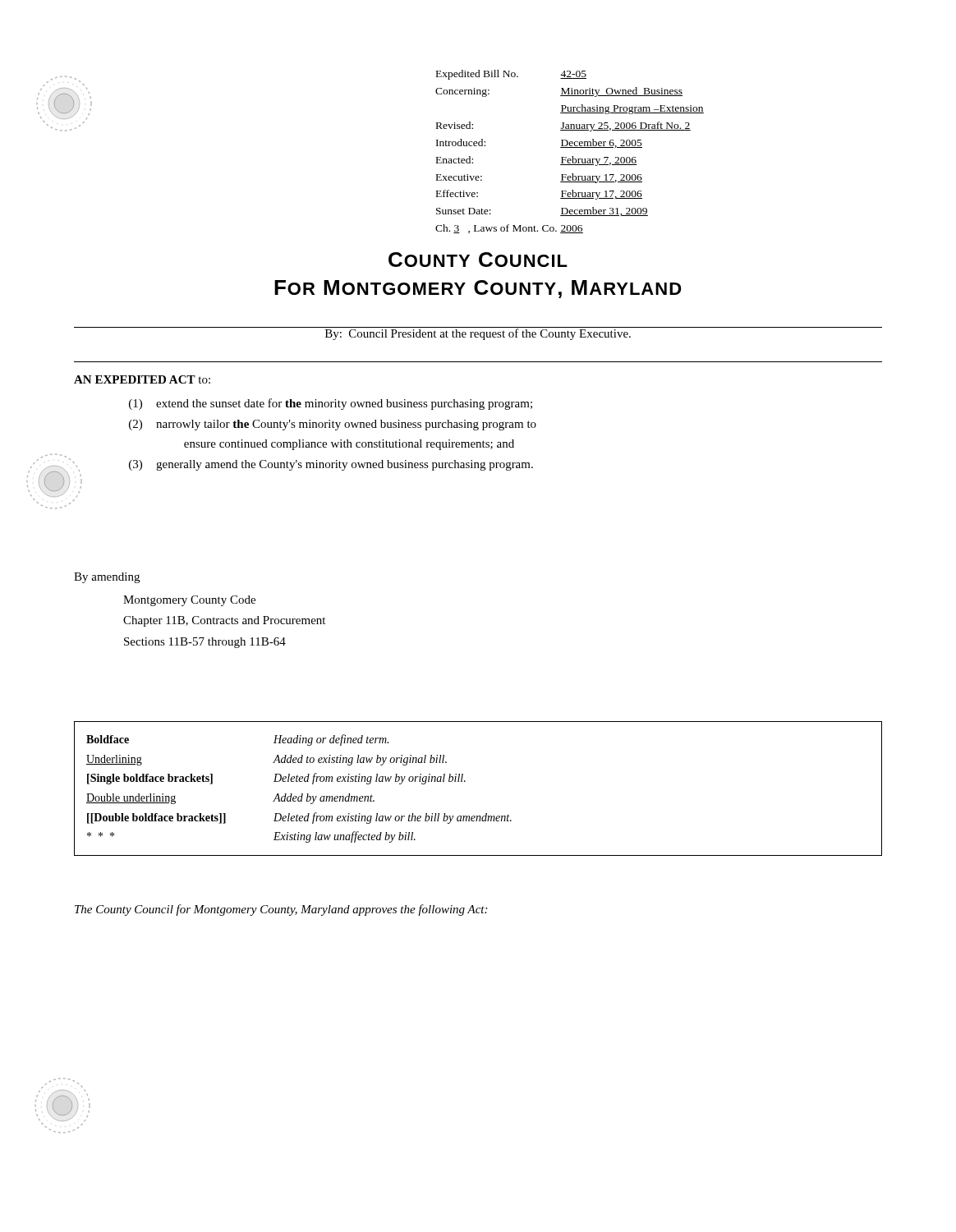Select the text block with the text "By: Council President at"
Screen dimensions: 1232x956
[478, 333]
